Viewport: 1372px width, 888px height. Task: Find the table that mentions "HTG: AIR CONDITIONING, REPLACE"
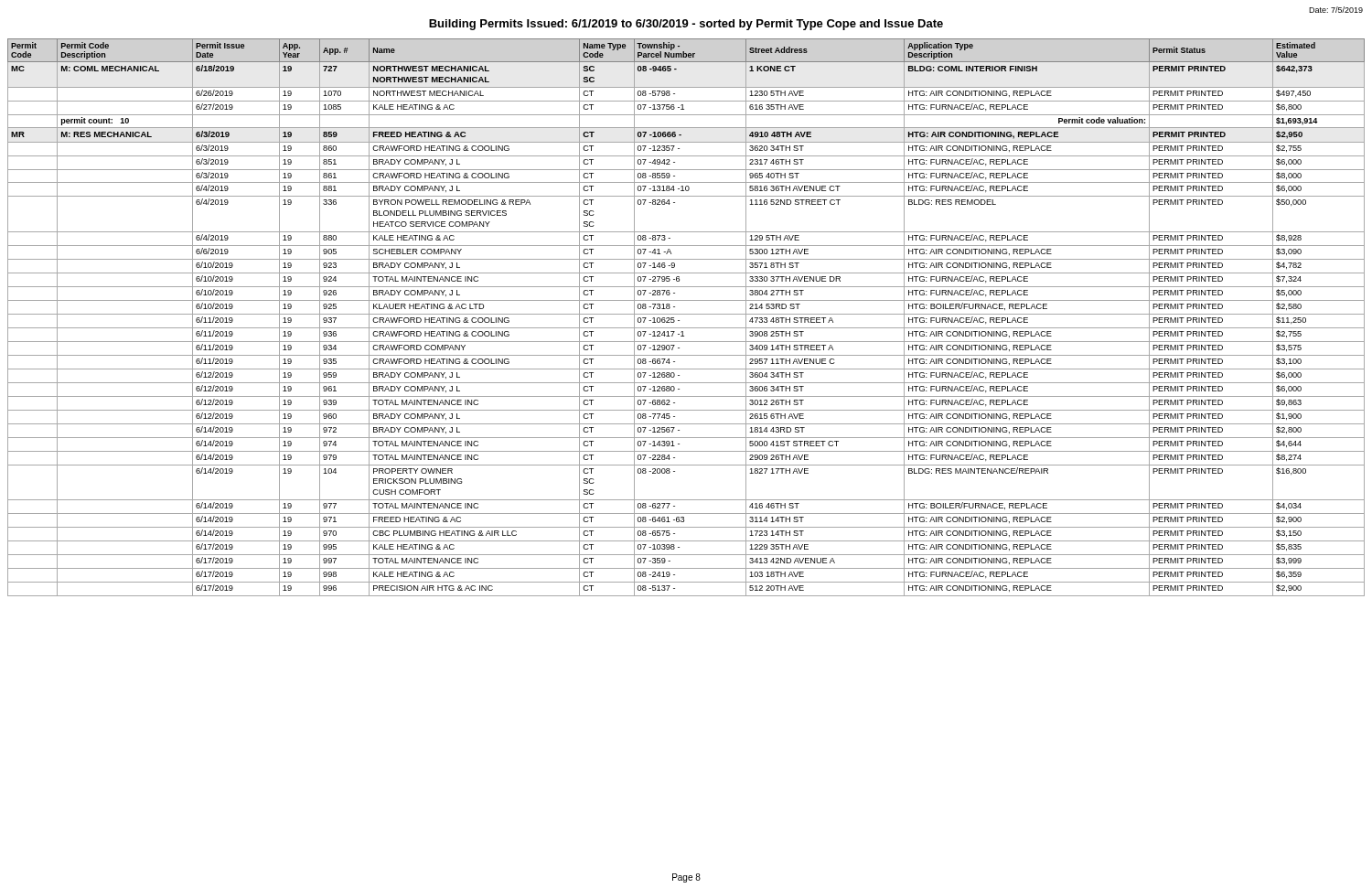(x=686, y=453)
